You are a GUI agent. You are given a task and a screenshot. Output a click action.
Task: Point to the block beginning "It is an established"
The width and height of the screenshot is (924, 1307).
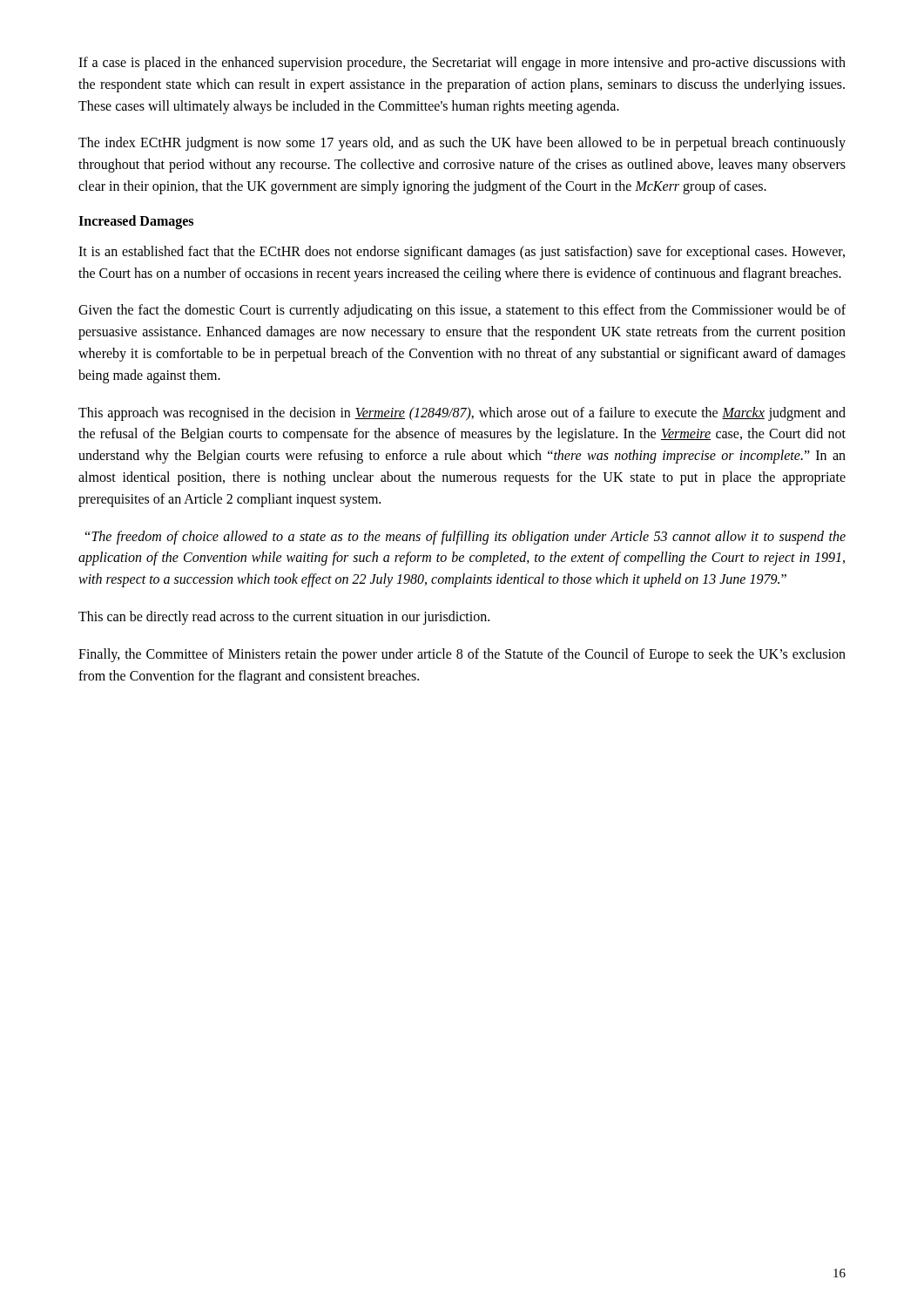[x=462, y=262]
